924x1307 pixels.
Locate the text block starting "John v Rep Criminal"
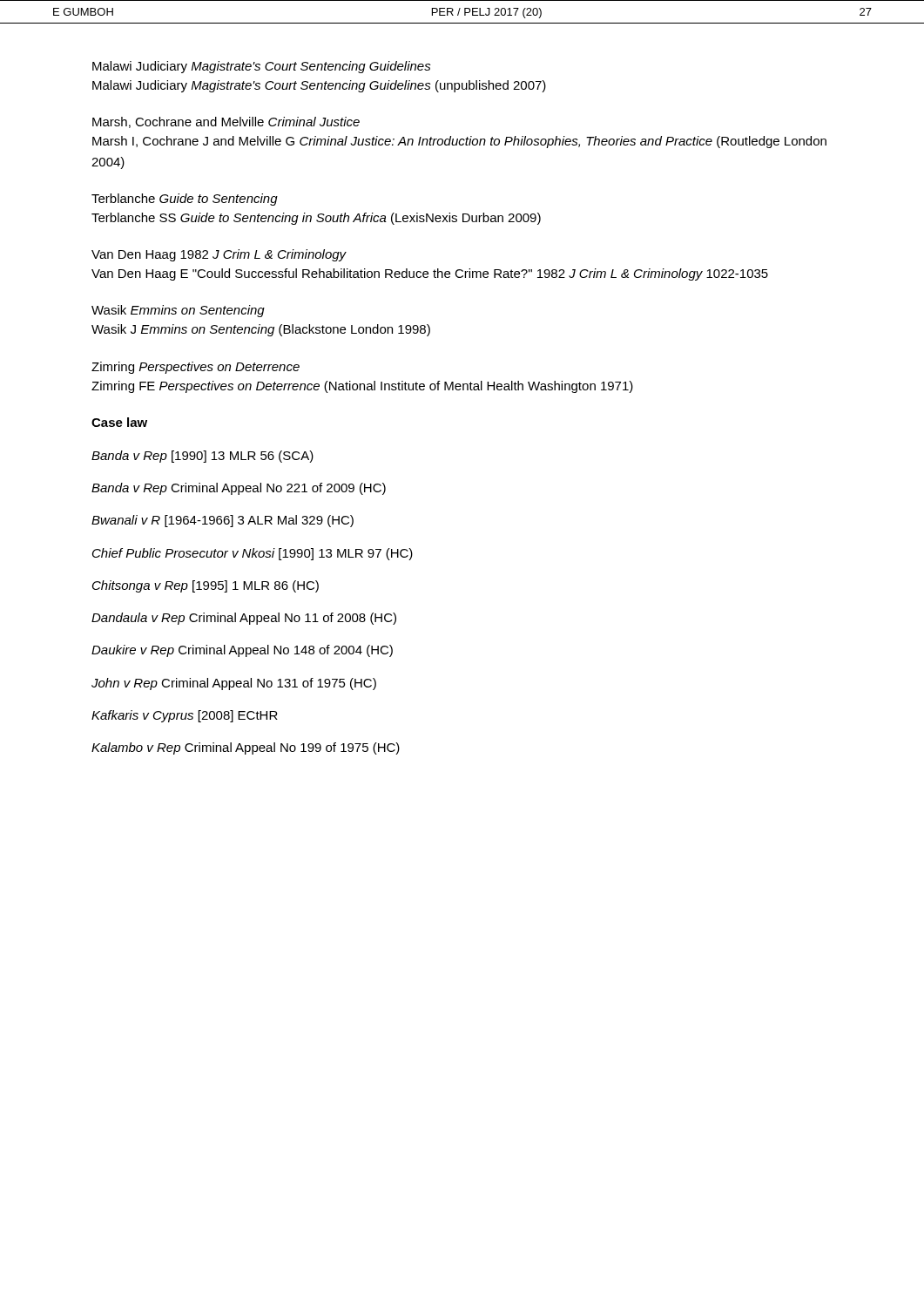coord(234,682)
